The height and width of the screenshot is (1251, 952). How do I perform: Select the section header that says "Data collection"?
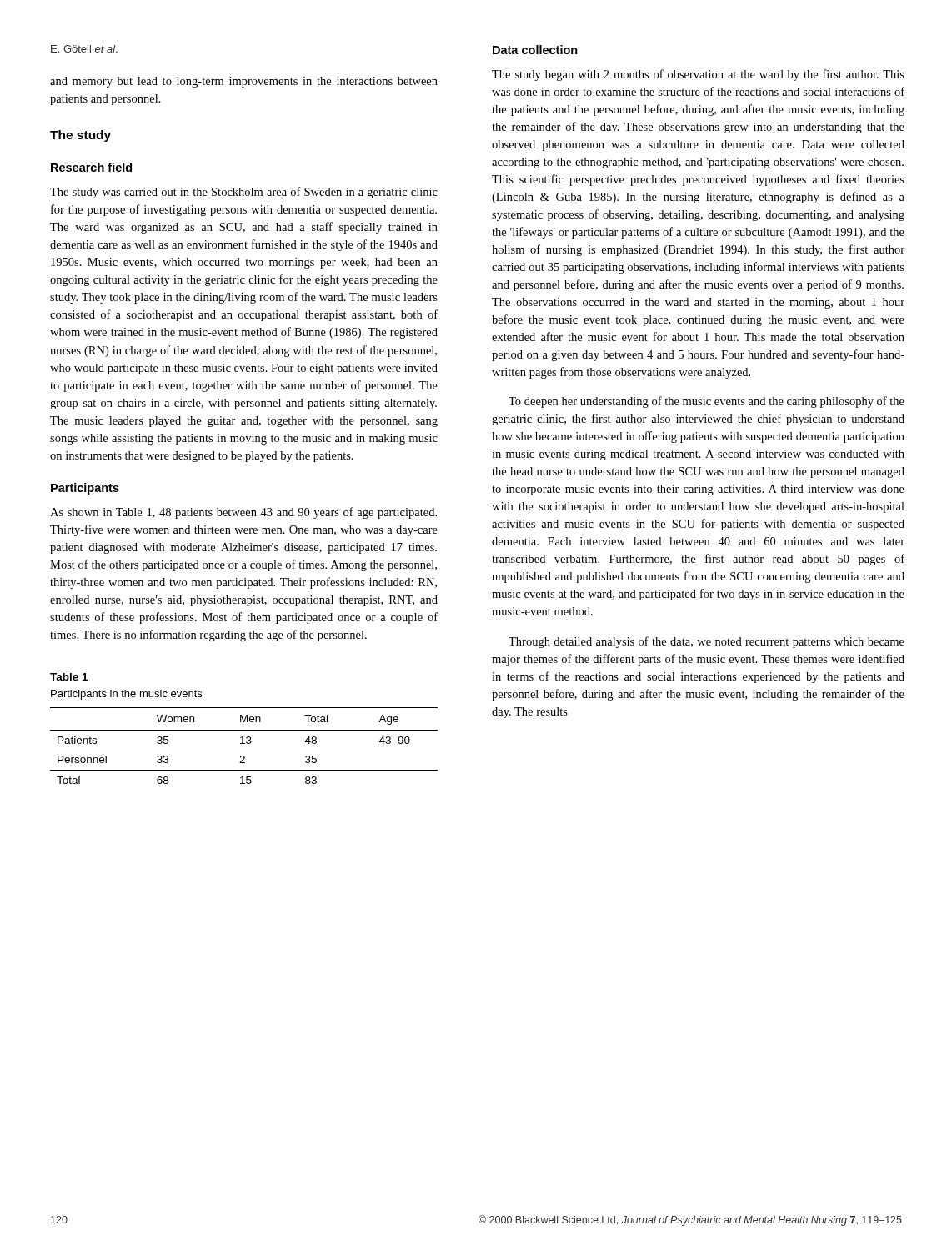535,50
